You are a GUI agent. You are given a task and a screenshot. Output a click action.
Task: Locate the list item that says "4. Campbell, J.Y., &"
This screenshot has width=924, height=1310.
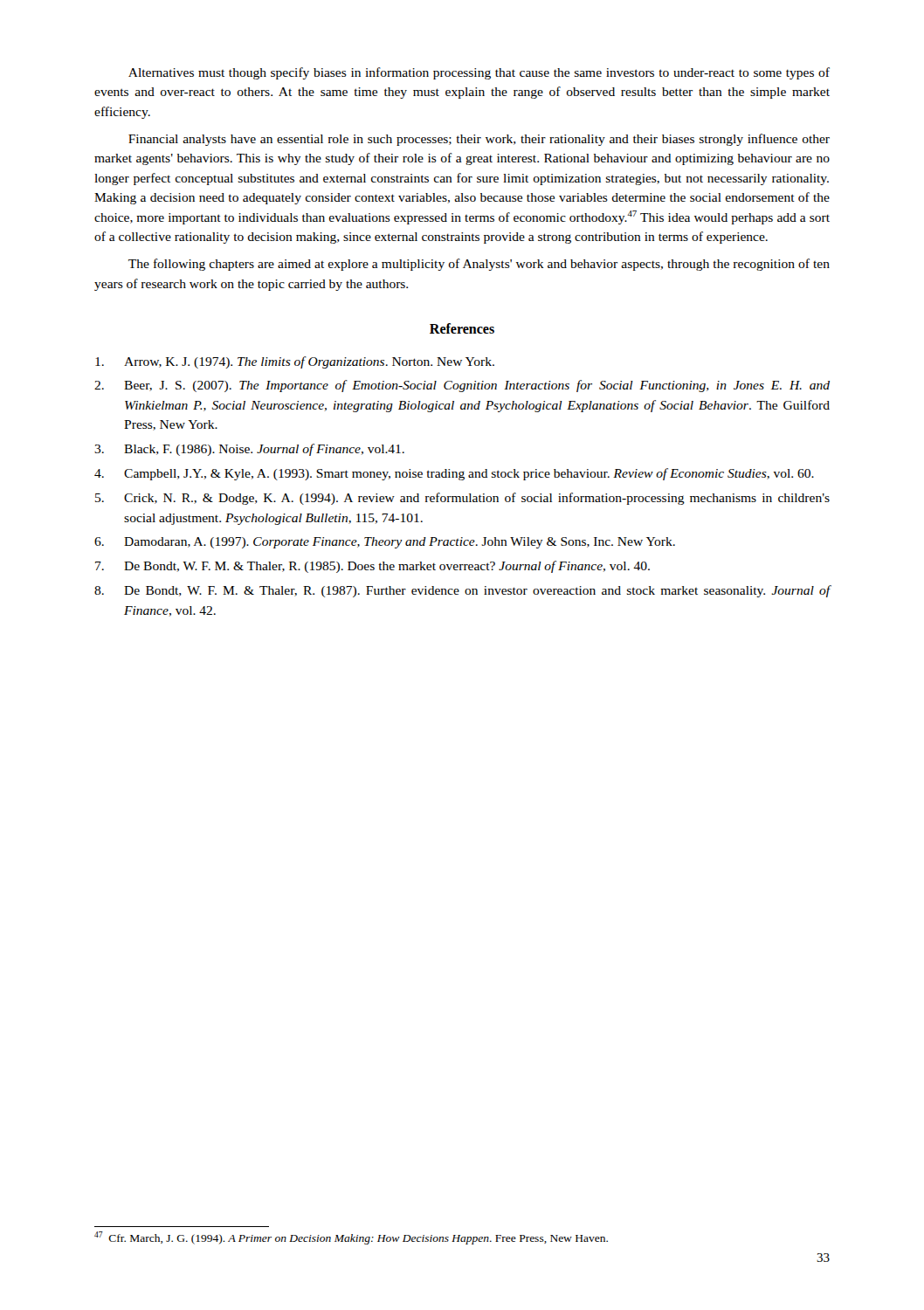click(x=462, y=474)
